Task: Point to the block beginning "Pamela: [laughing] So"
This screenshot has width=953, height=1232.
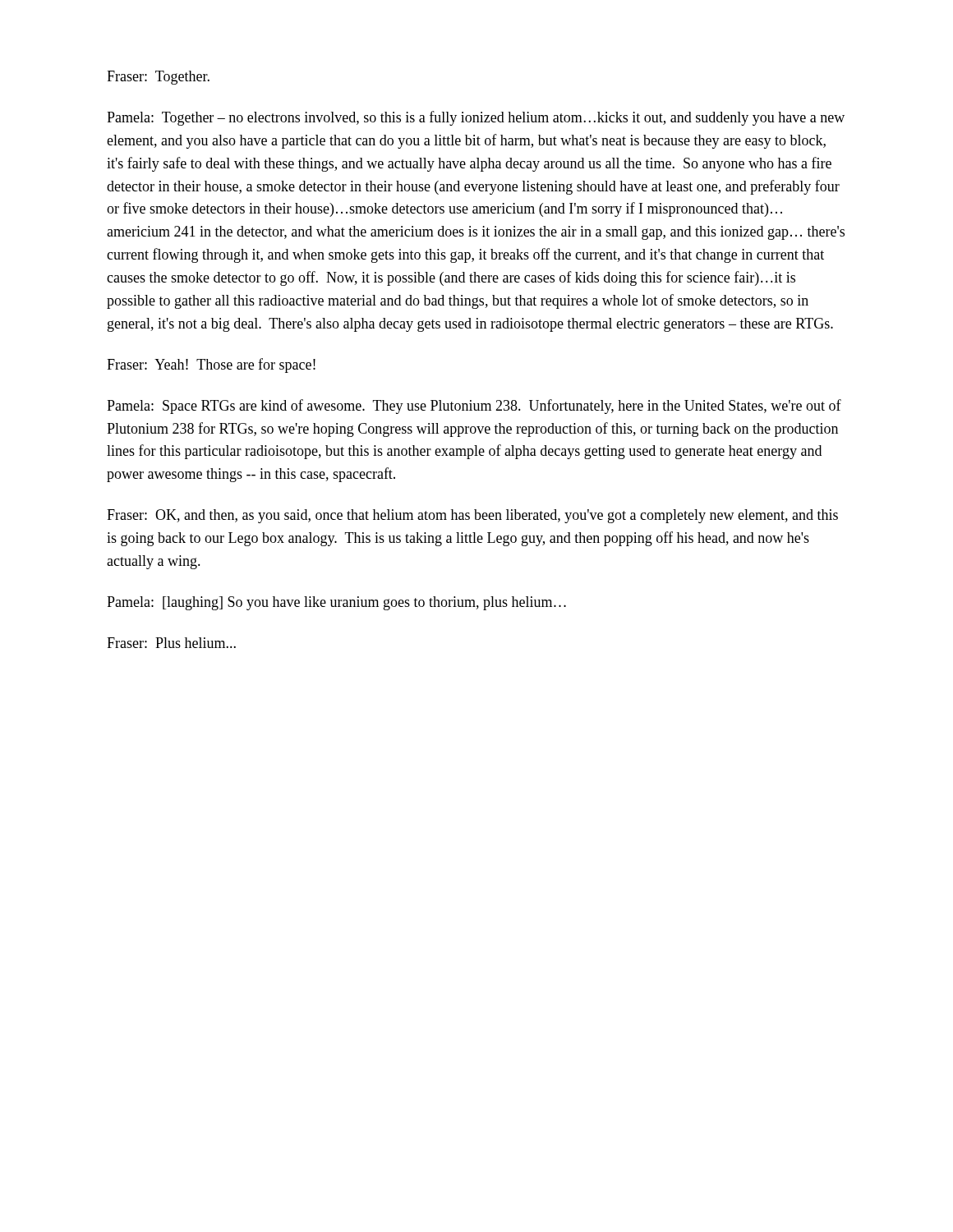Action: (337, 602)
